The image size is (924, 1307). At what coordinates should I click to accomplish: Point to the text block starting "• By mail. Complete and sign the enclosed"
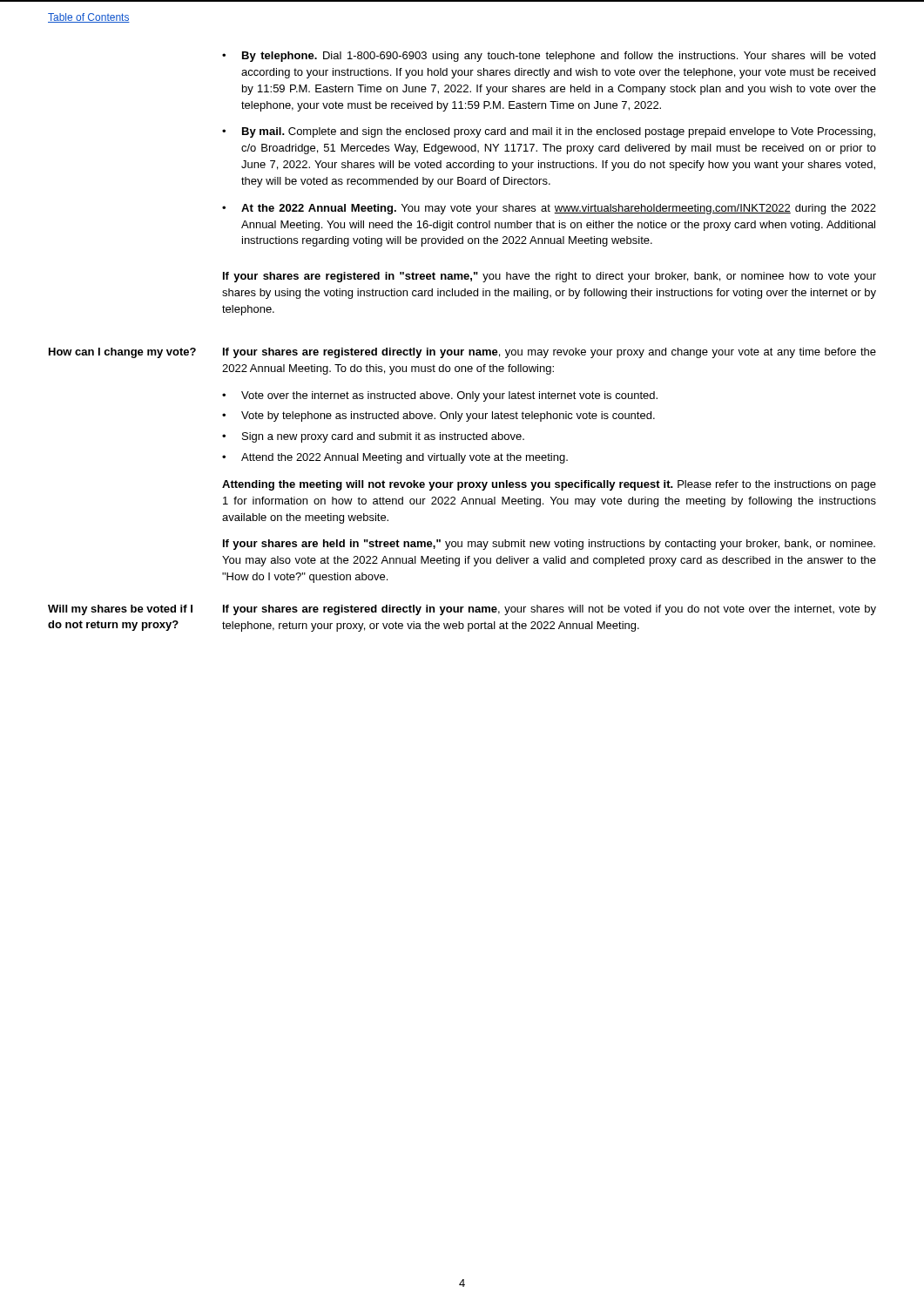coord(549,157)
